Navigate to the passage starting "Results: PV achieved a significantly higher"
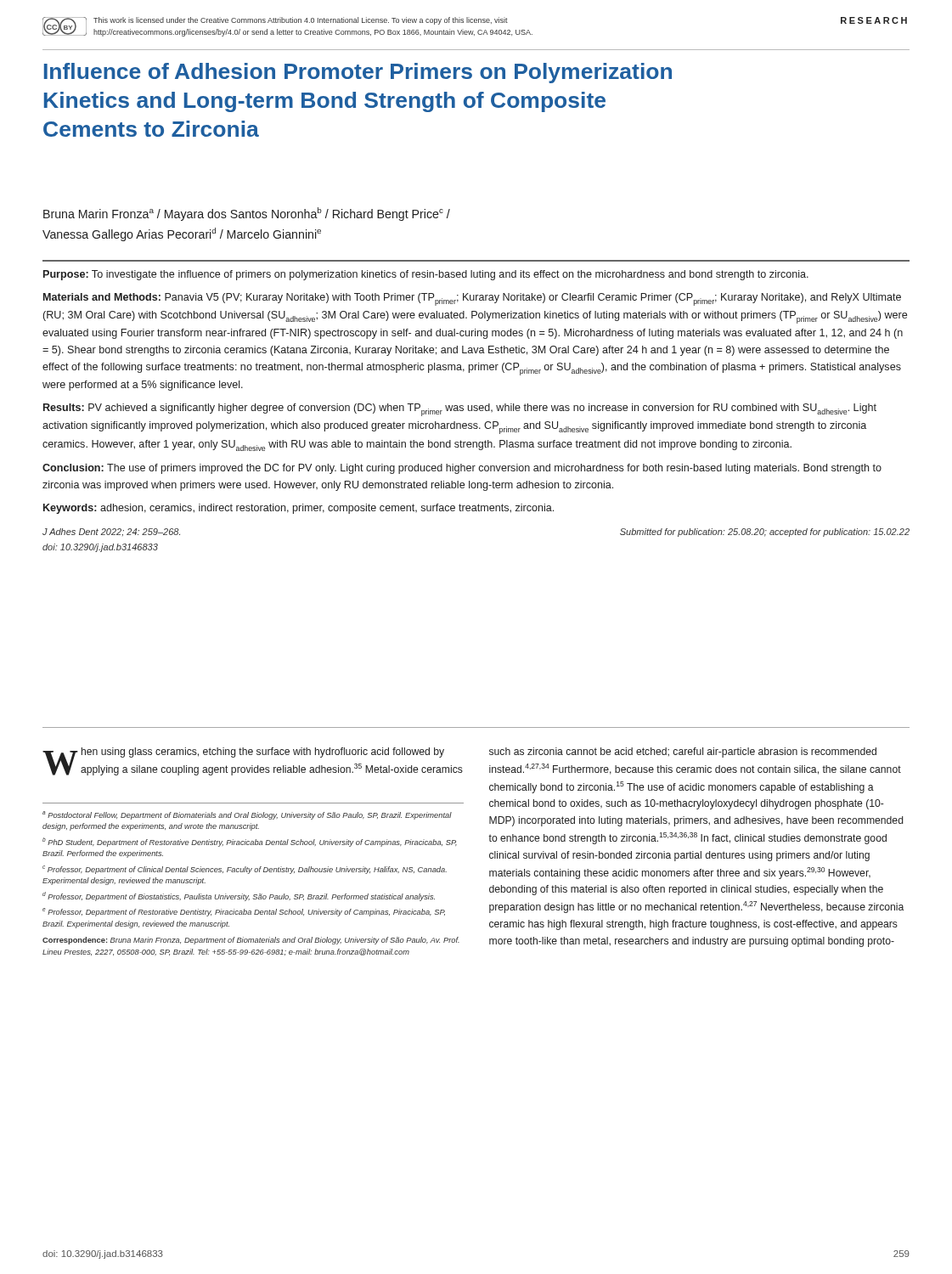This screenshot has height=1274, width=952. tap(459, 427)
